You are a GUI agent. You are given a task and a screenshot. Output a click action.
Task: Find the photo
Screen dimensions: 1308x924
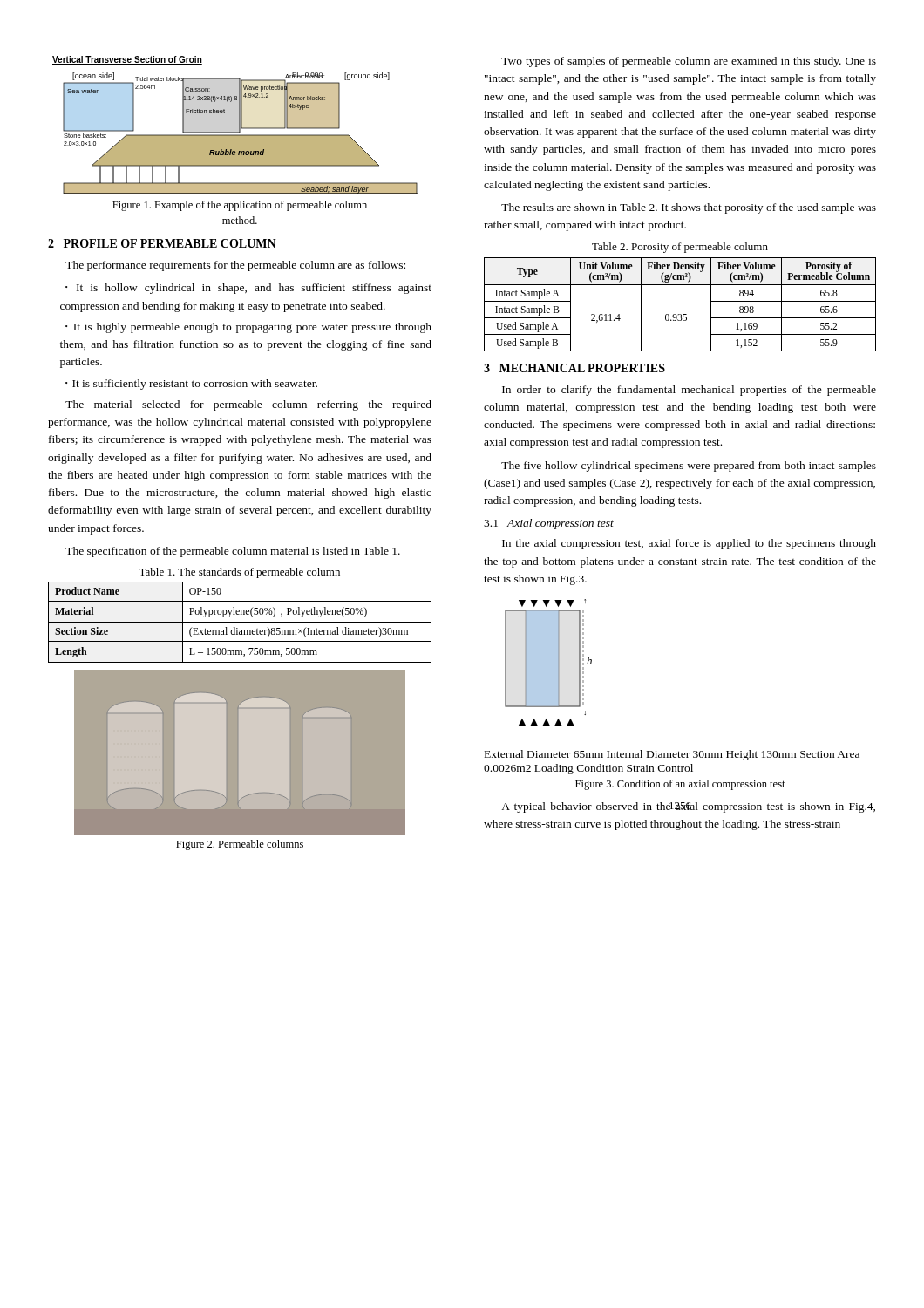coord(240,753)
